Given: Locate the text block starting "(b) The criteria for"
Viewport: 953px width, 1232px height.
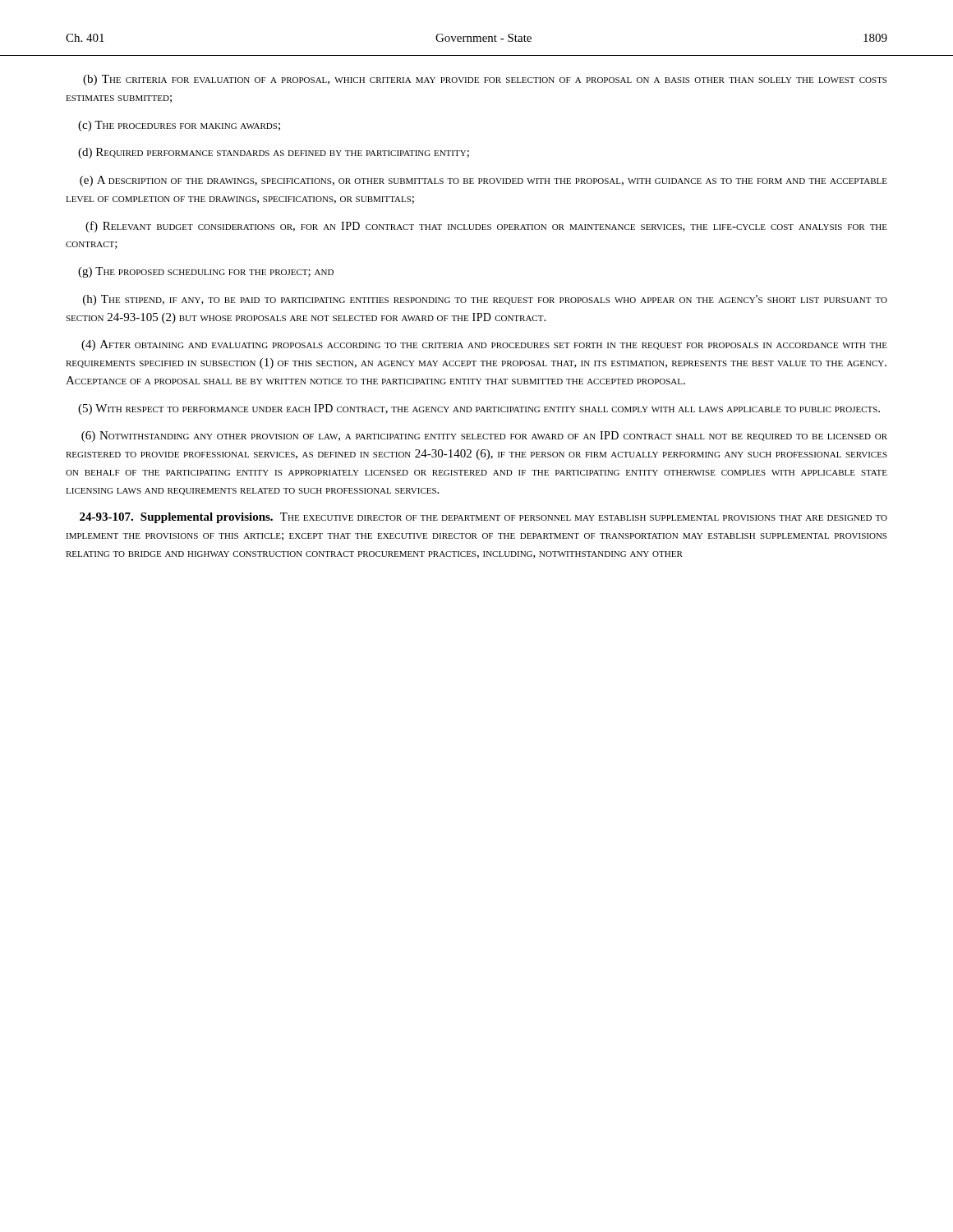Looking at the screenshot, I should pos(476,88).
